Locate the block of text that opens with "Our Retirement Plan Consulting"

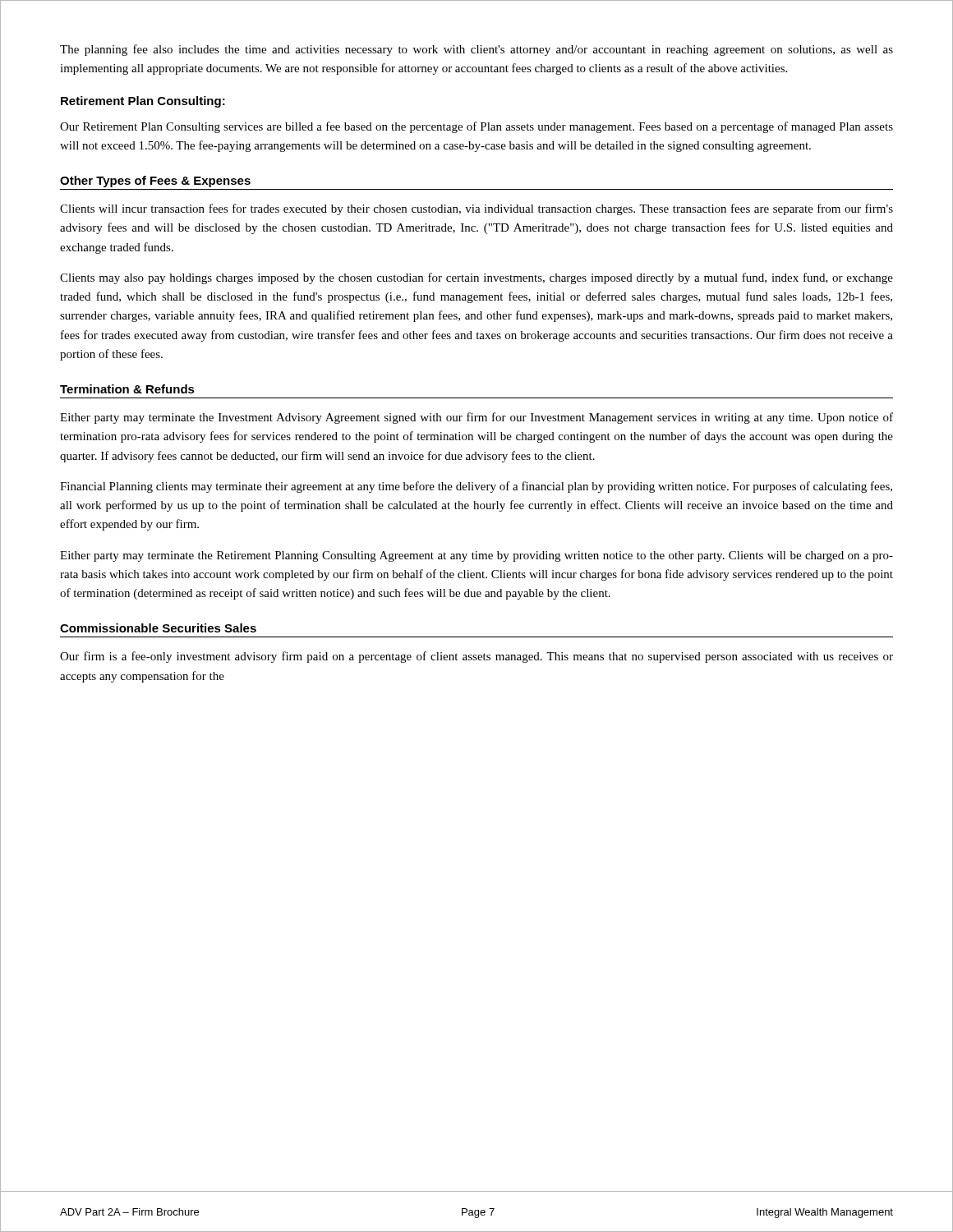(476, 136)
